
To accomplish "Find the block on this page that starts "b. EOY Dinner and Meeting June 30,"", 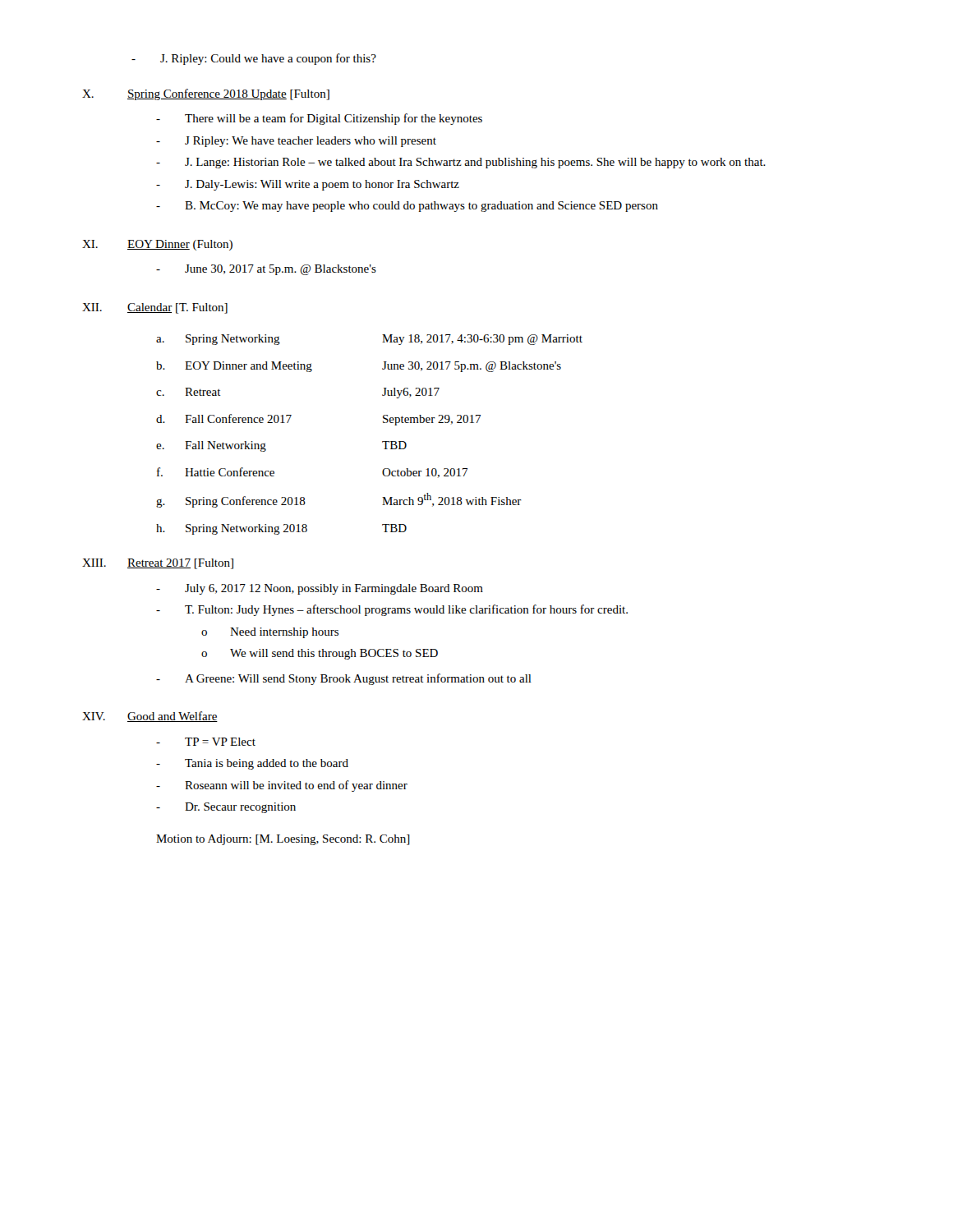I will pyautogui.click(x=522, y=365).
